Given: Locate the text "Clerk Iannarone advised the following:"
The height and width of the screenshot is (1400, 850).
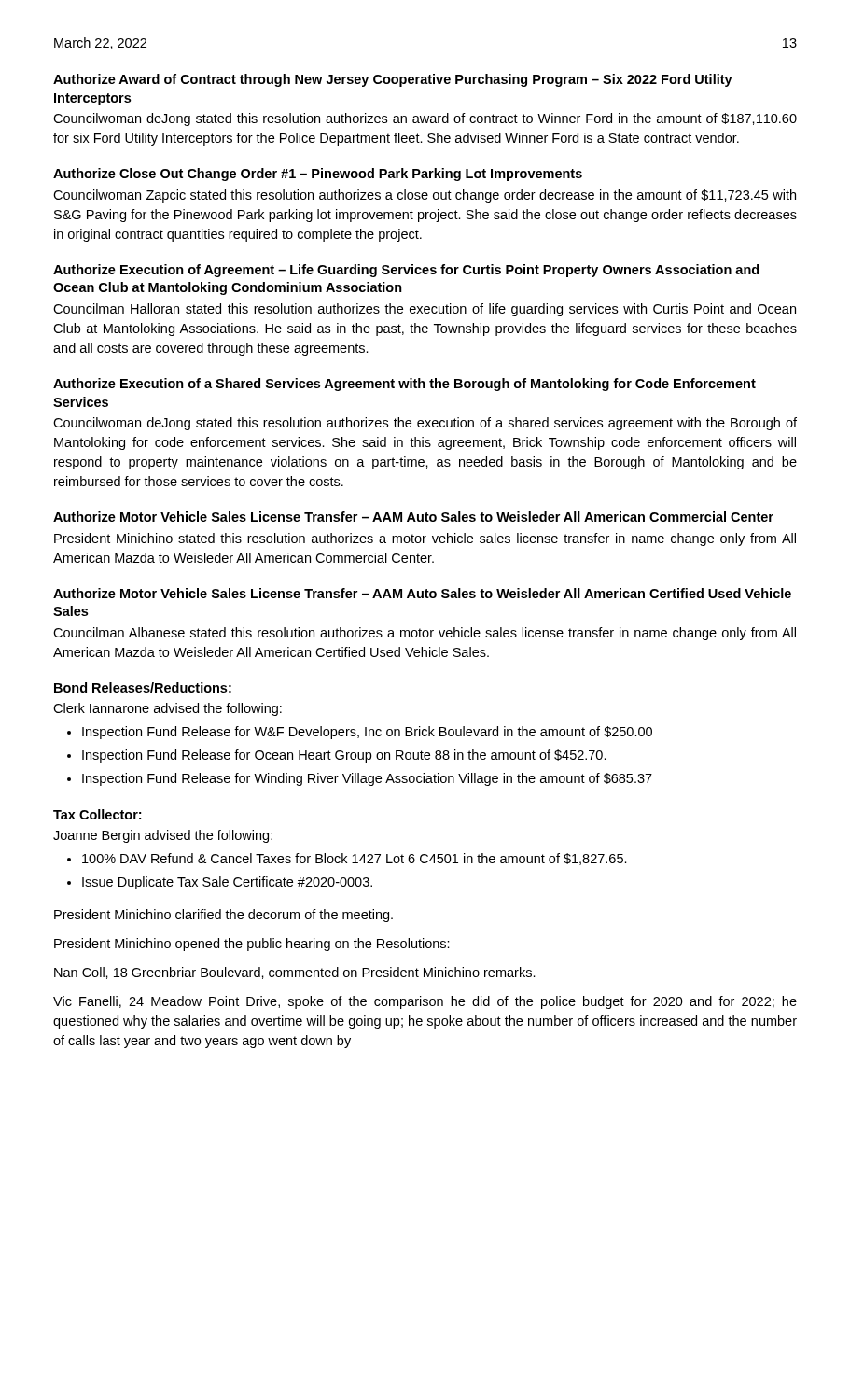Looking at the screenshot, I should click(x=168, y=709).
